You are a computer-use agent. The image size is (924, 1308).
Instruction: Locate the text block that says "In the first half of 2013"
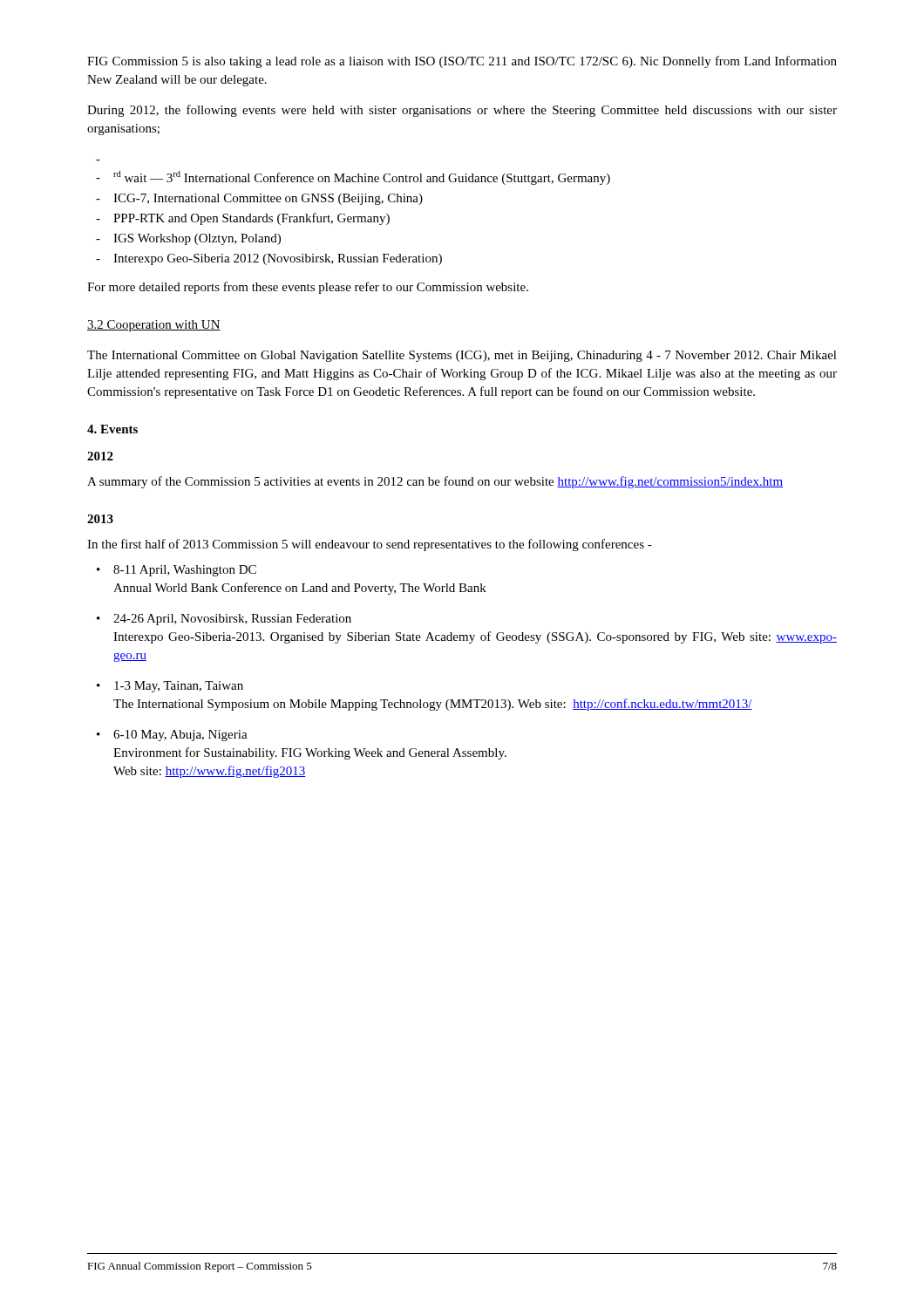pyautogui.click(x=462, y=545)
